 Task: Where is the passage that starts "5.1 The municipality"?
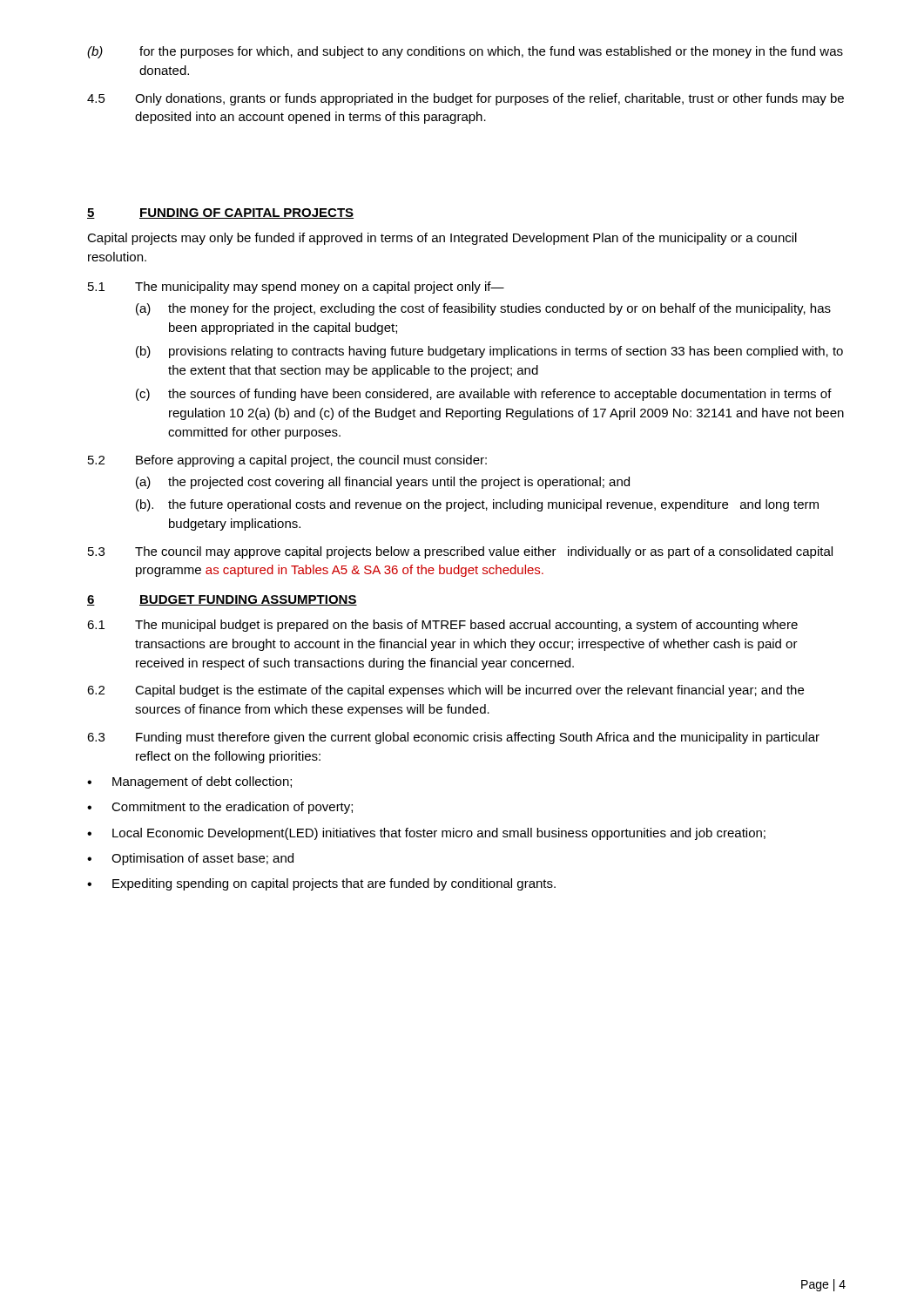[x=466, y=286]
